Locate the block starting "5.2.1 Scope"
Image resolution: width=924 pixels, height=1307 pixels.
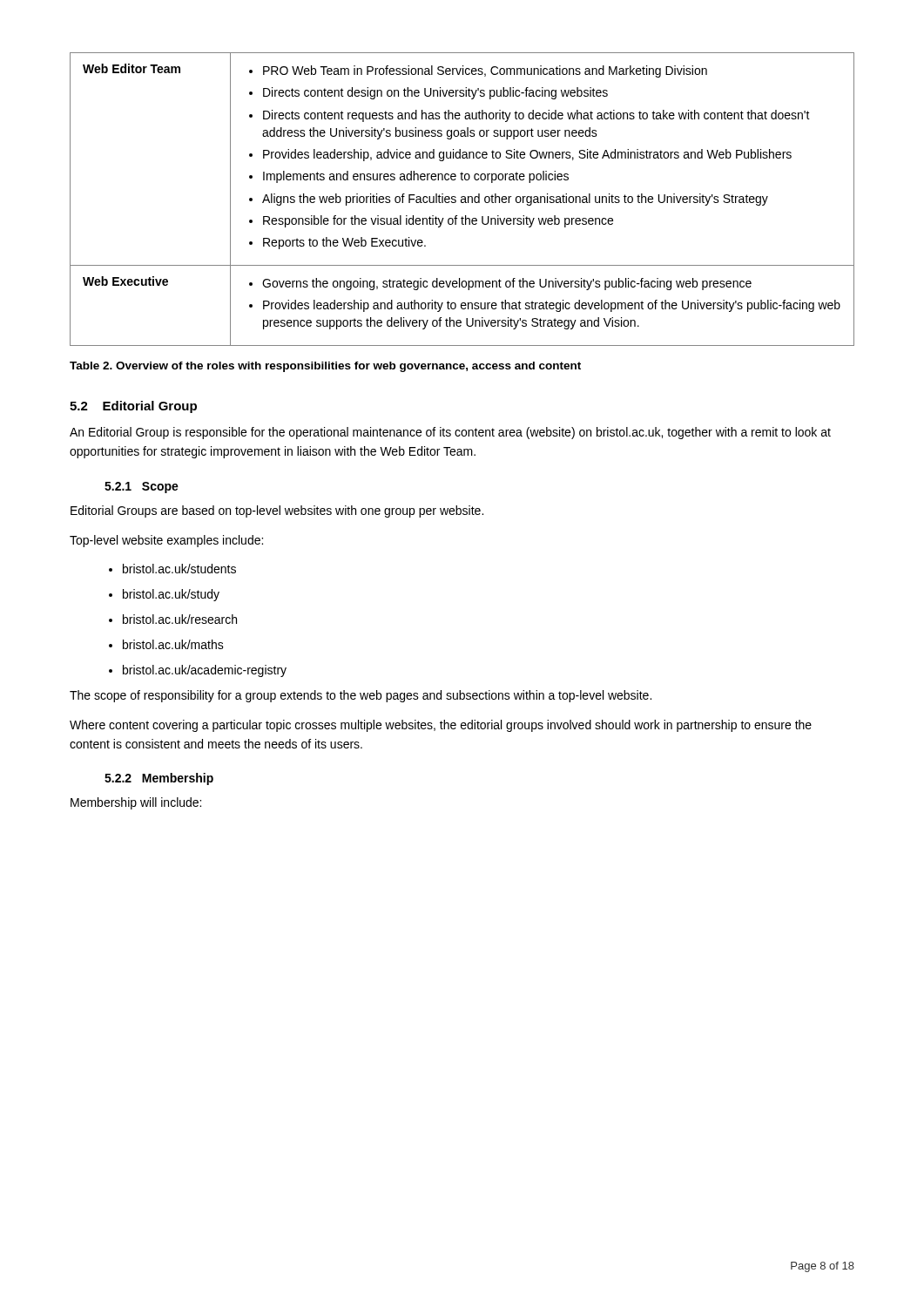click(141, 486)
